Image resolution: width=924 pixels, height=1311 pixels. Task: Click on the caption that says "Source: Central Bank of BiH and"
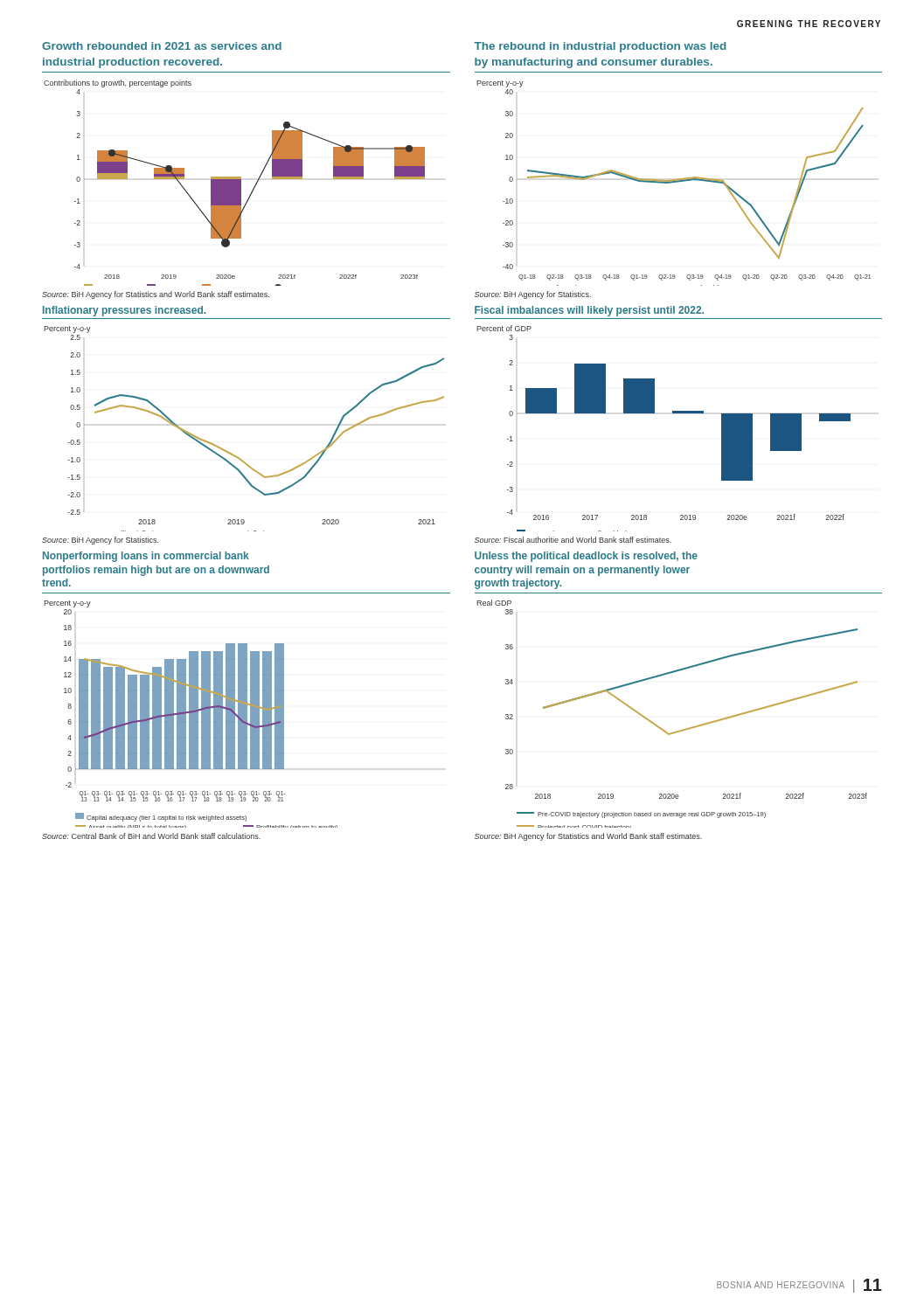[151, 836]
